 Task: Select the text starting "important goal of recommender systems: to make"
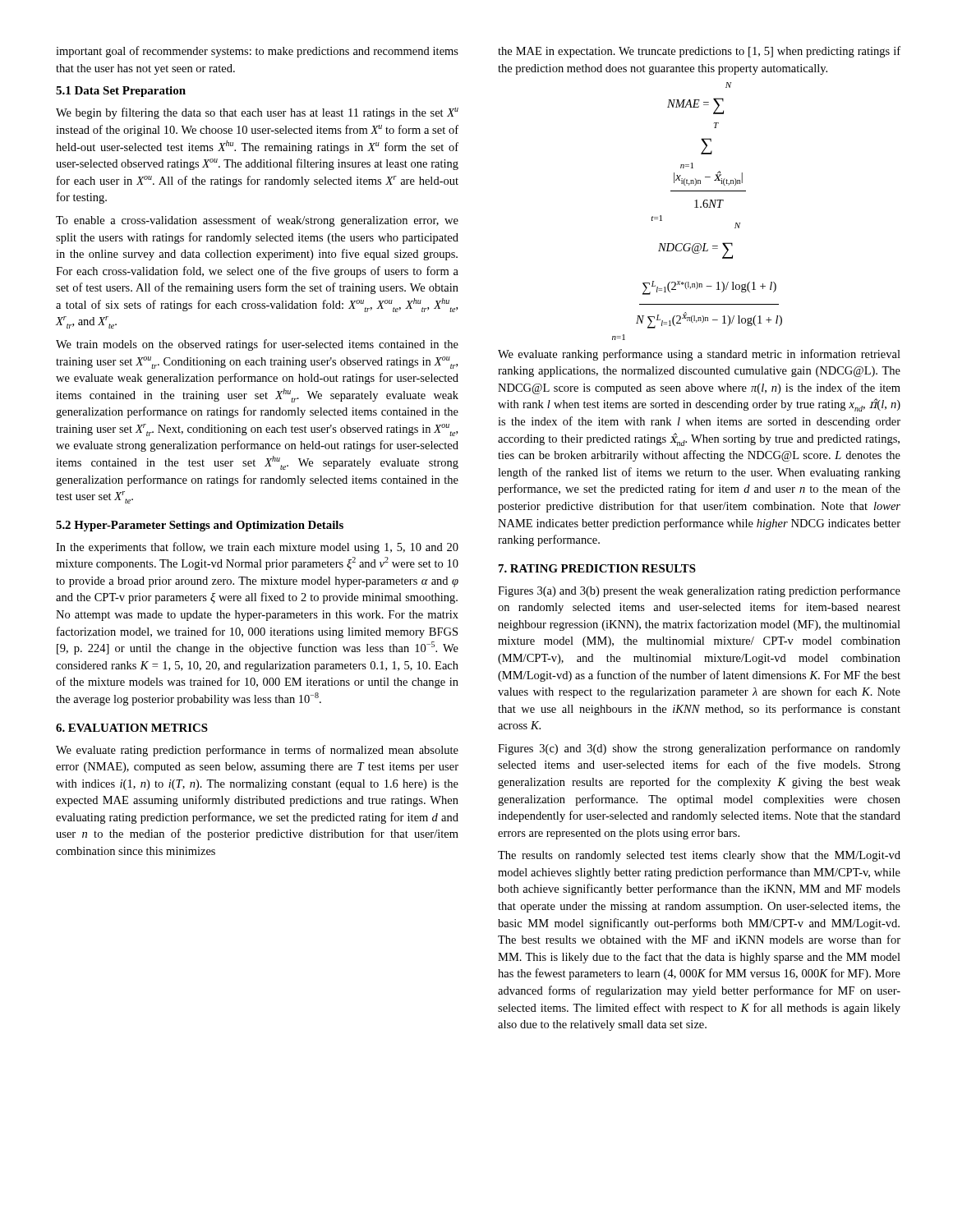257,60
